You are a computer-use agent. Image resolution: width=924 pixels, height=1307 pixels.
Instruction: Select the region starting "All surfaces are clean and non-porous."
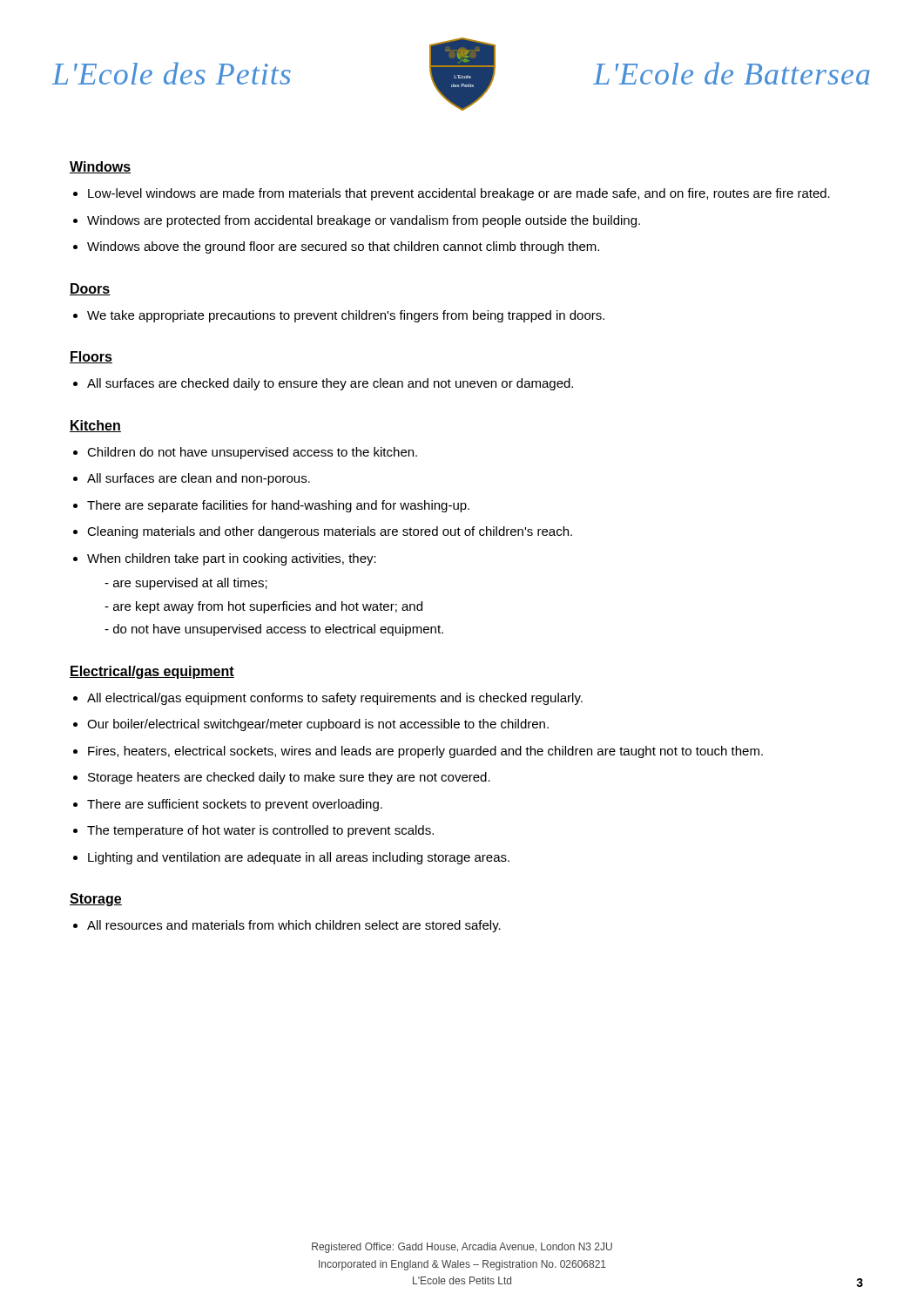click(x=199, y=479)
